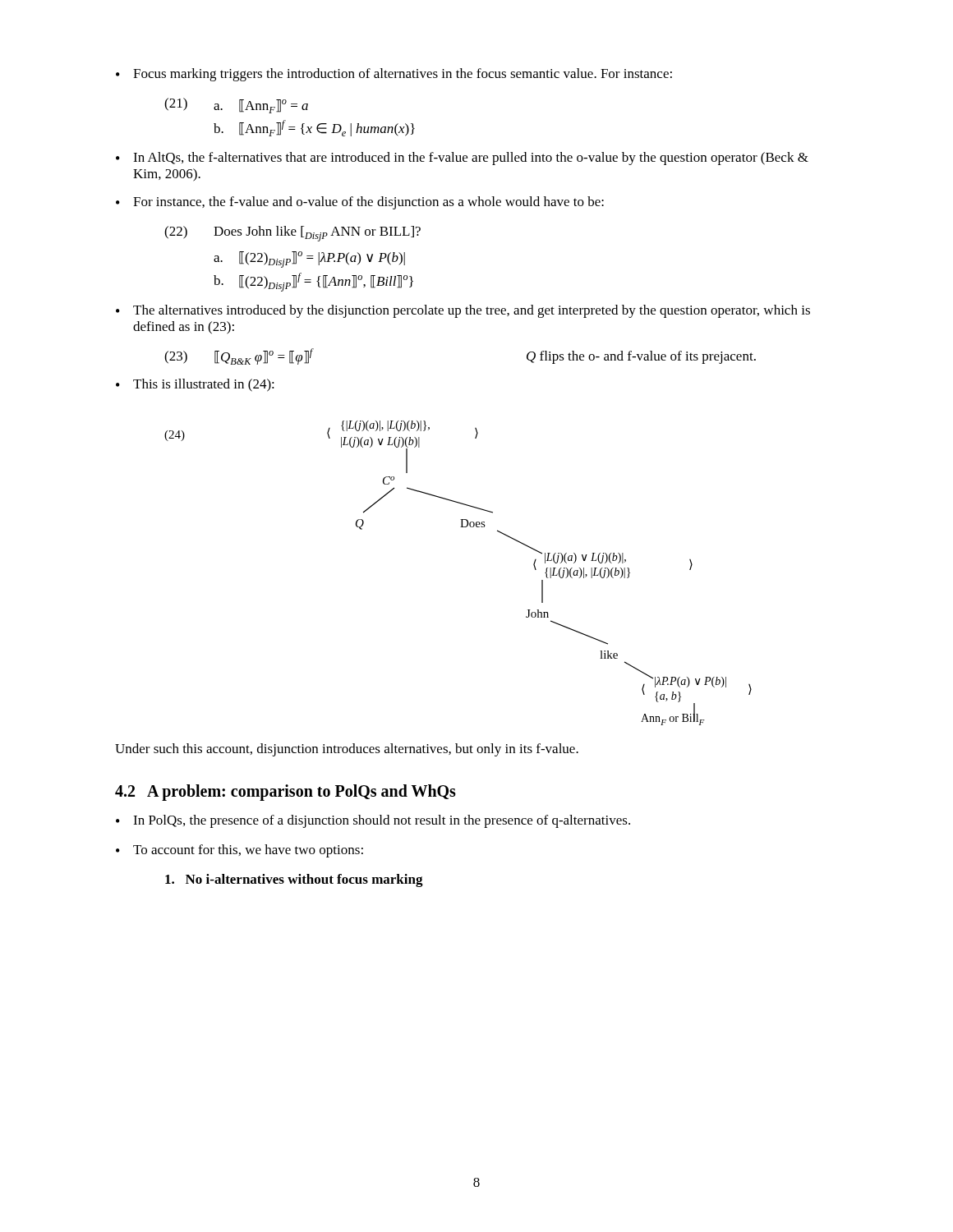
Task: Point to the element starting "• The alternatives introduced by"
Action: 476,318
